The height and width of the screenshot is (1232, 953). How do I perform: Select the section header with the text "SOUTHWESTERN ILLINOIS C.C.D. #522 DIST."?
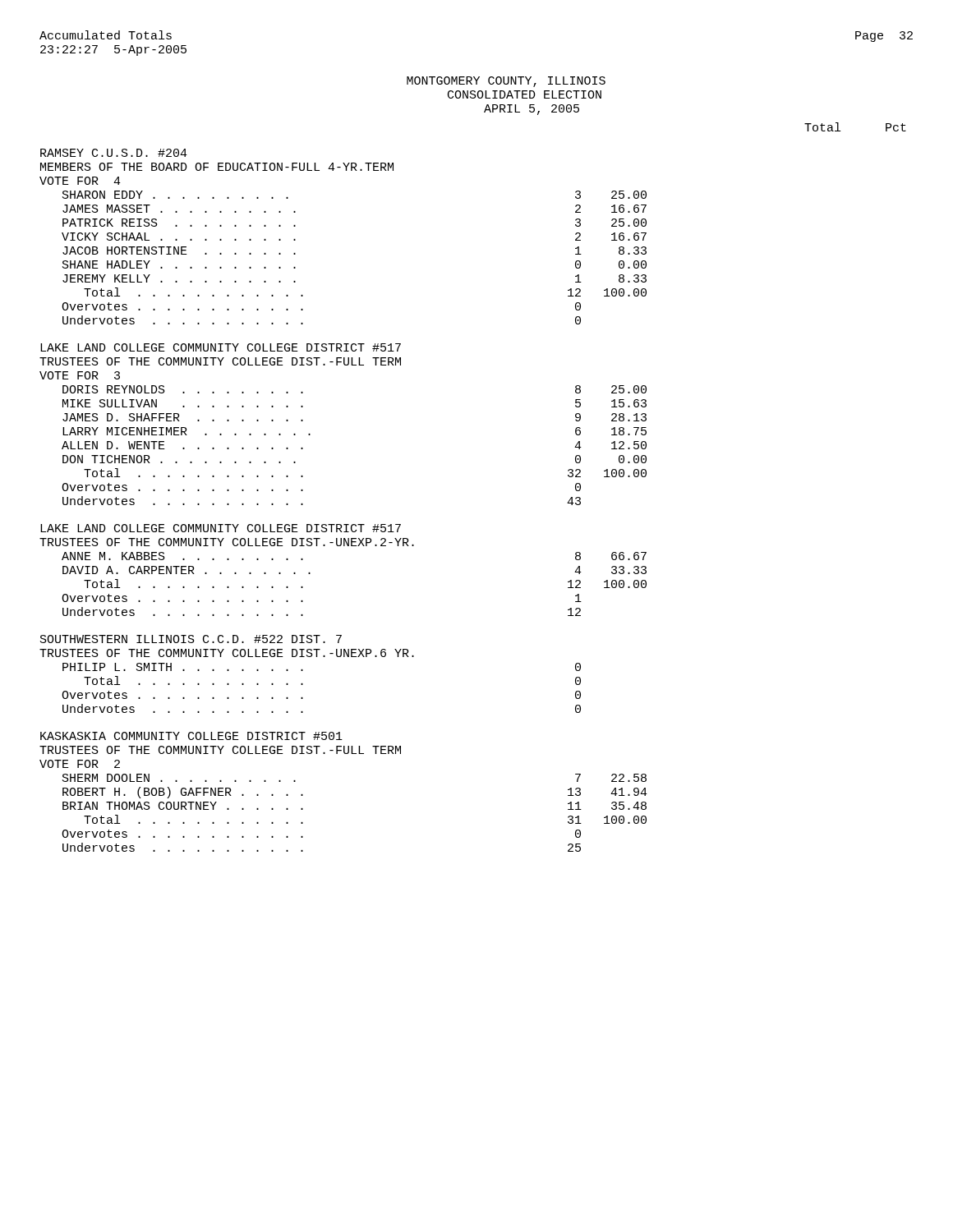pos(228,647)
